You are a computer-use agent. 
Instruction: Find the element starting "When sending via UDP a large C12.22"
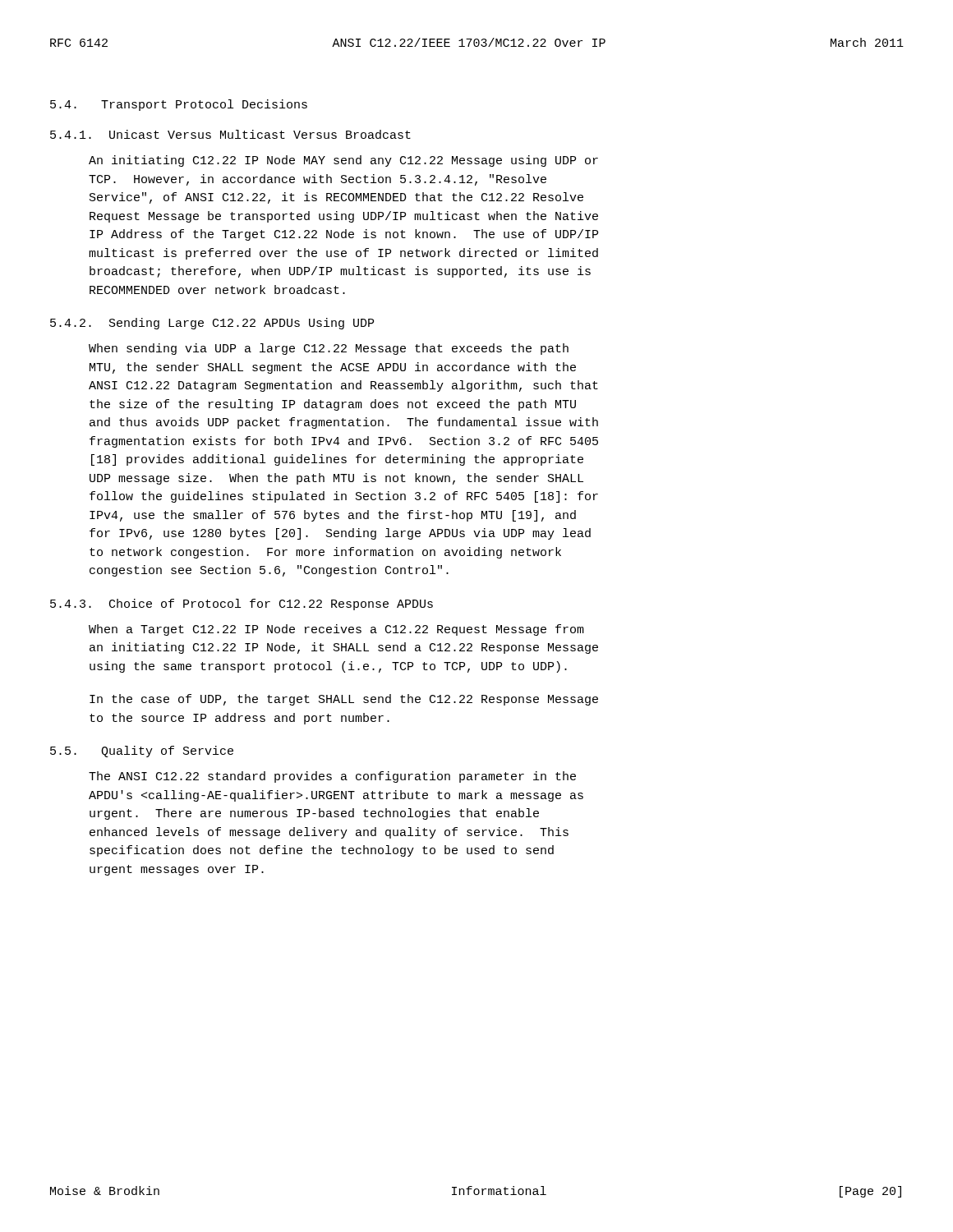(x=344, y=460)
